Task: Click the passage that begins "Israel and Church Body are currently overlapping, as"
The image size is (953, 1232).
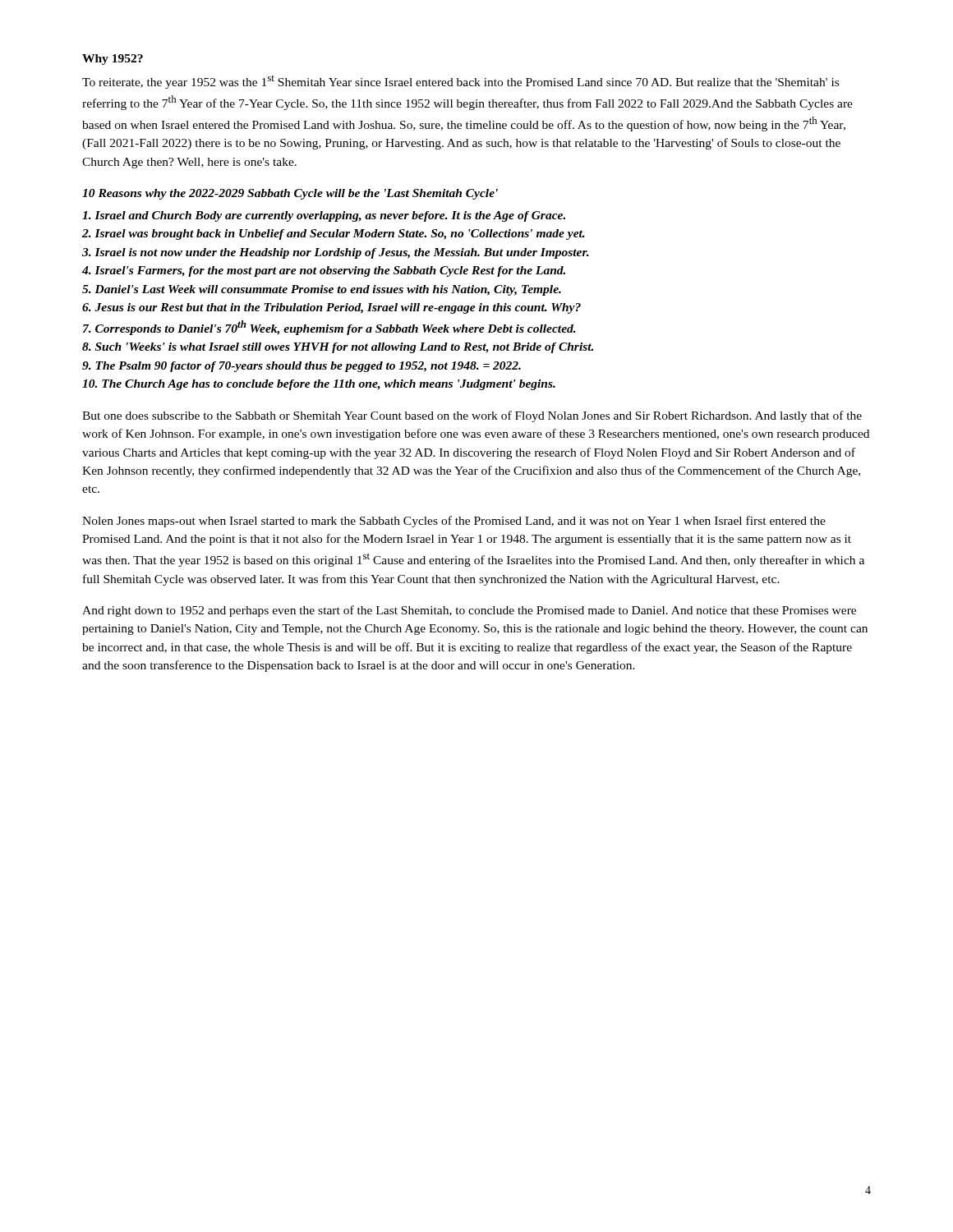Action: tap(324, 215)
